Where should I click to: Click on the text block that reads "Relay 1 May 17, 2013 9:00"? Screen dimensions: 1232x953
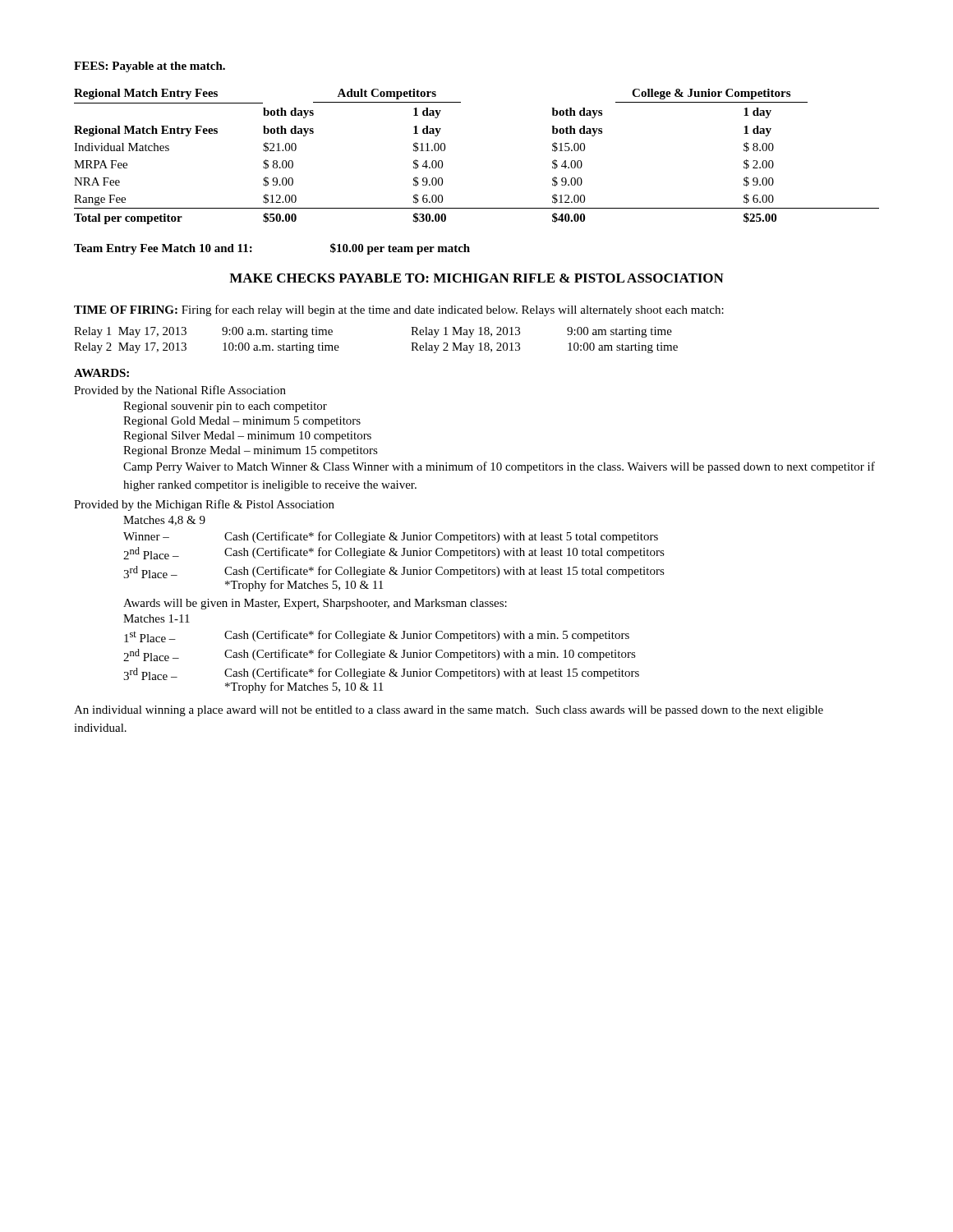(x=130, y=332)
